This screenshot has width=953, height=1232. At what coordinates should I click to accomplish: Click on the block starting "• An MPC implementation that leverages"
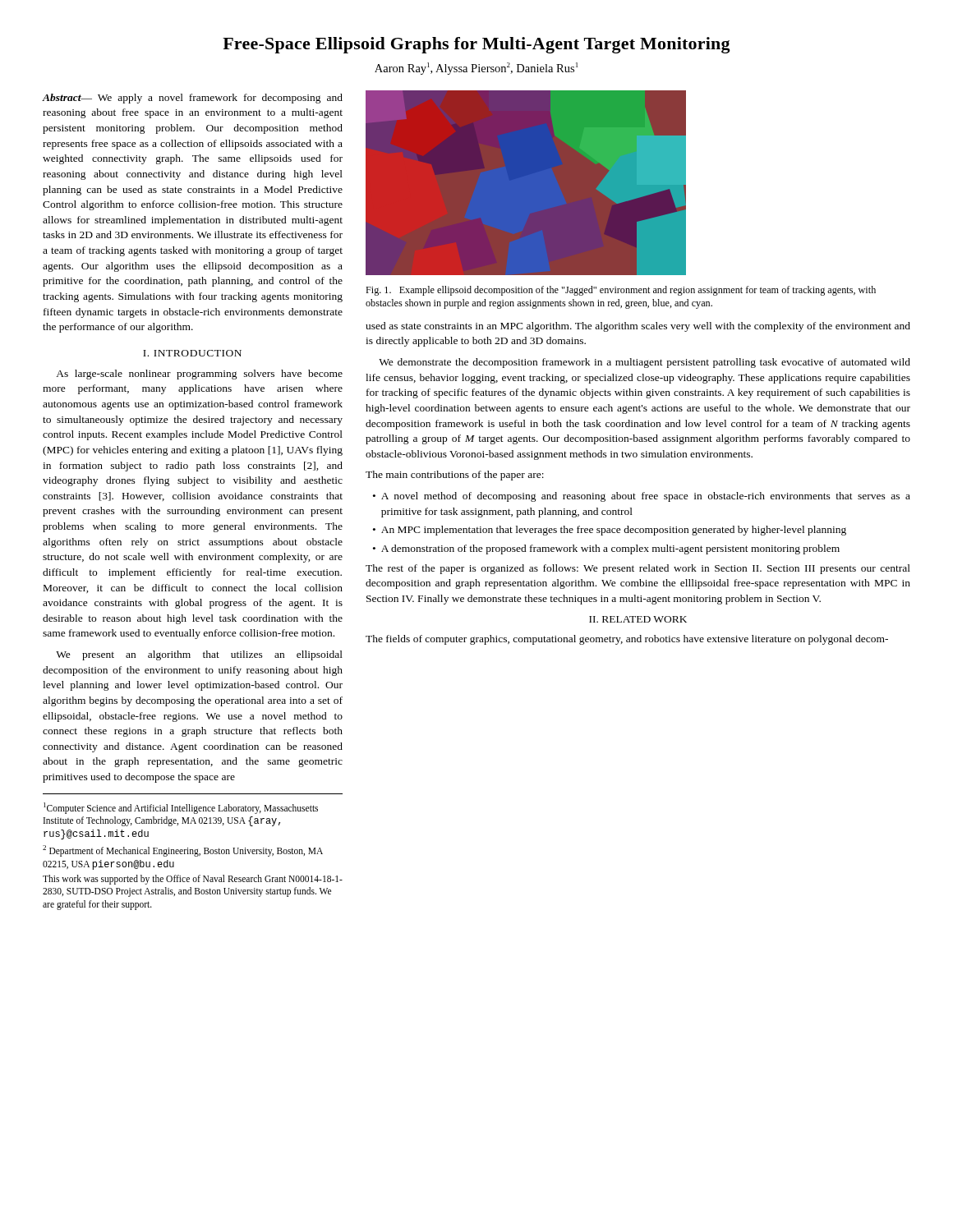(x=609, y=530)
